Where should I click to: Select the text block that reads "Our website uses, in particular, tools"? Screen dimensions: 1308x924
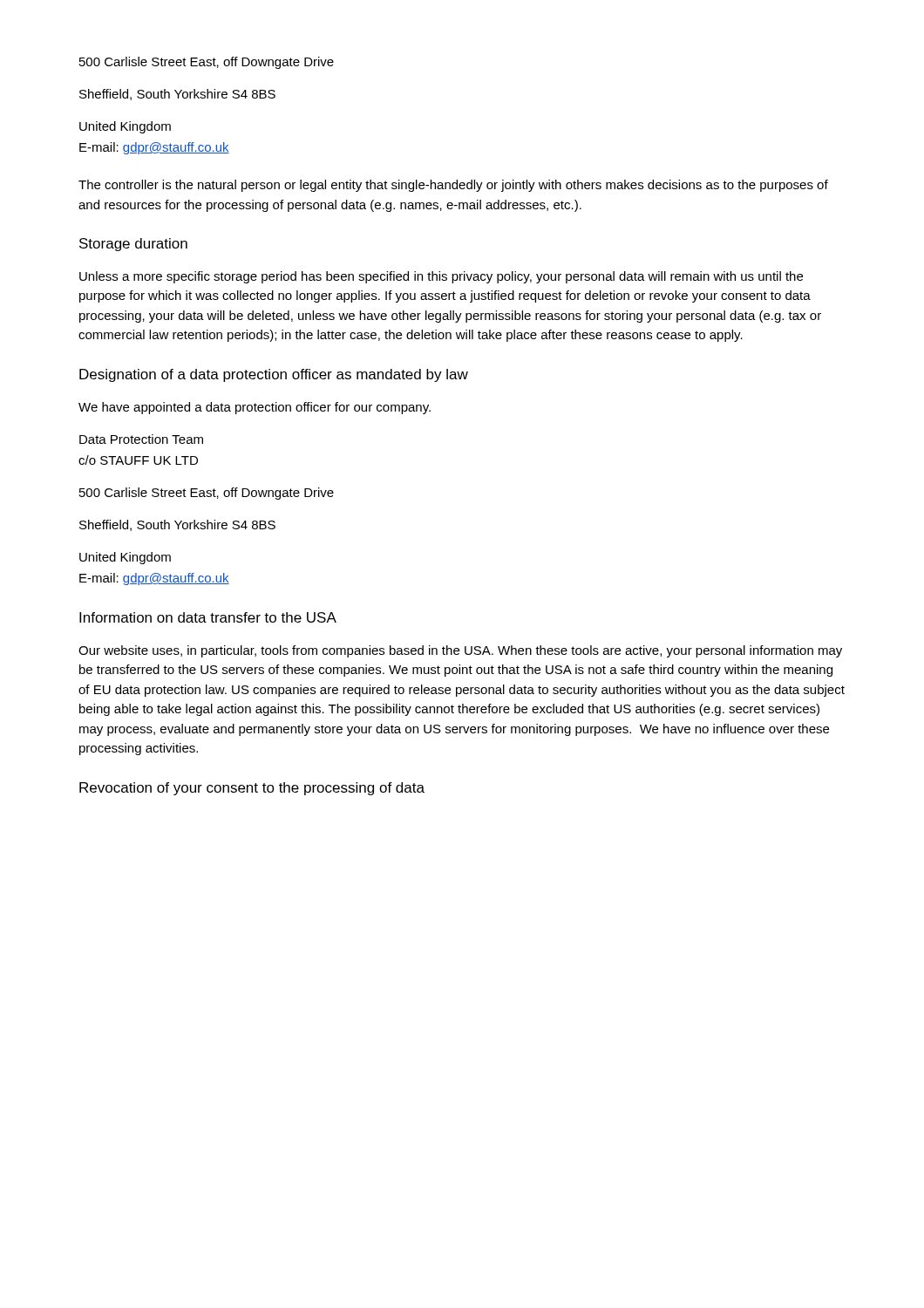(x=461, y=699)
